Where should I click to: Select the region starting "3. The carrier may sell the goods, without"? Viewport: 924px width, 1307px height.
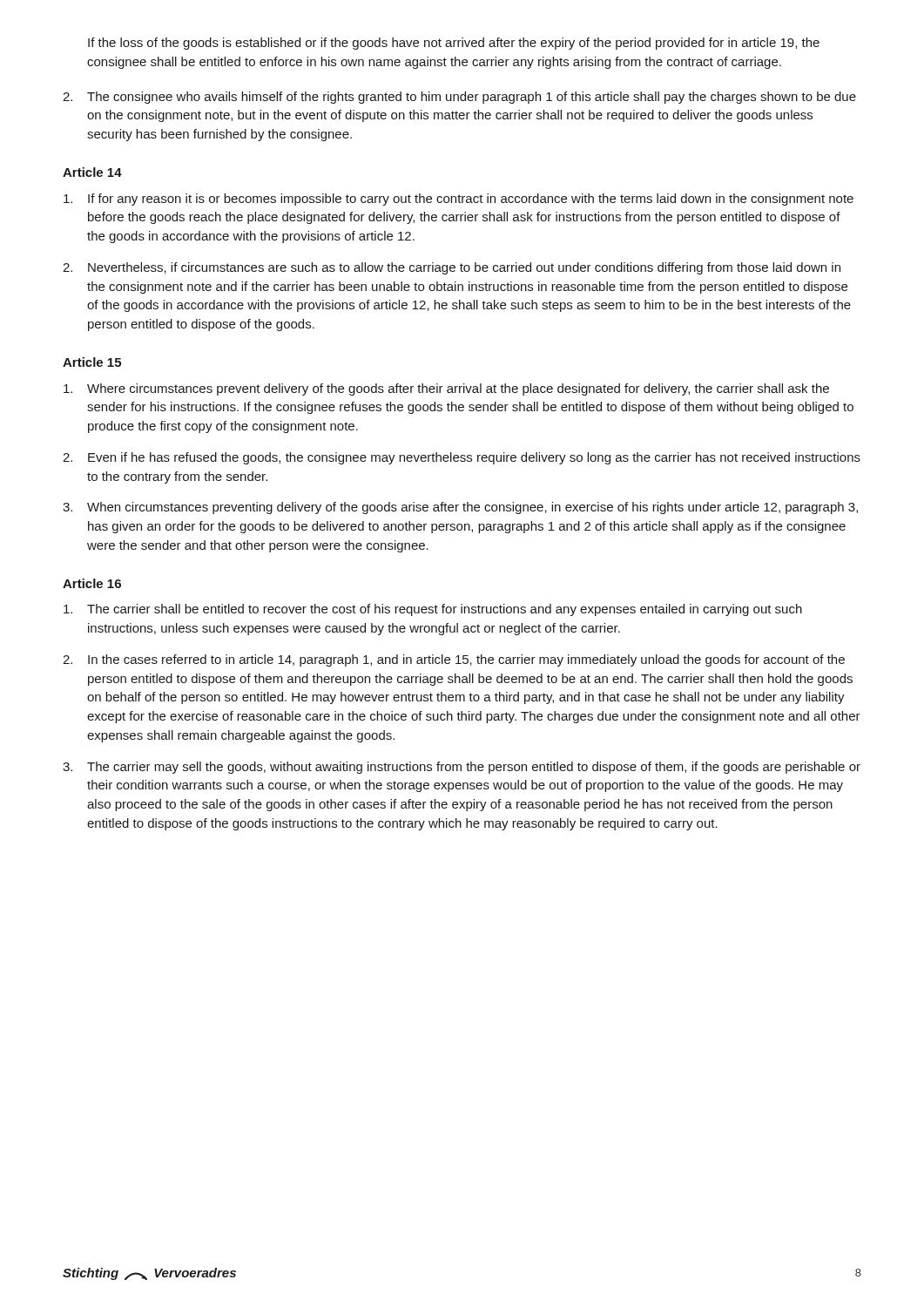462,795
